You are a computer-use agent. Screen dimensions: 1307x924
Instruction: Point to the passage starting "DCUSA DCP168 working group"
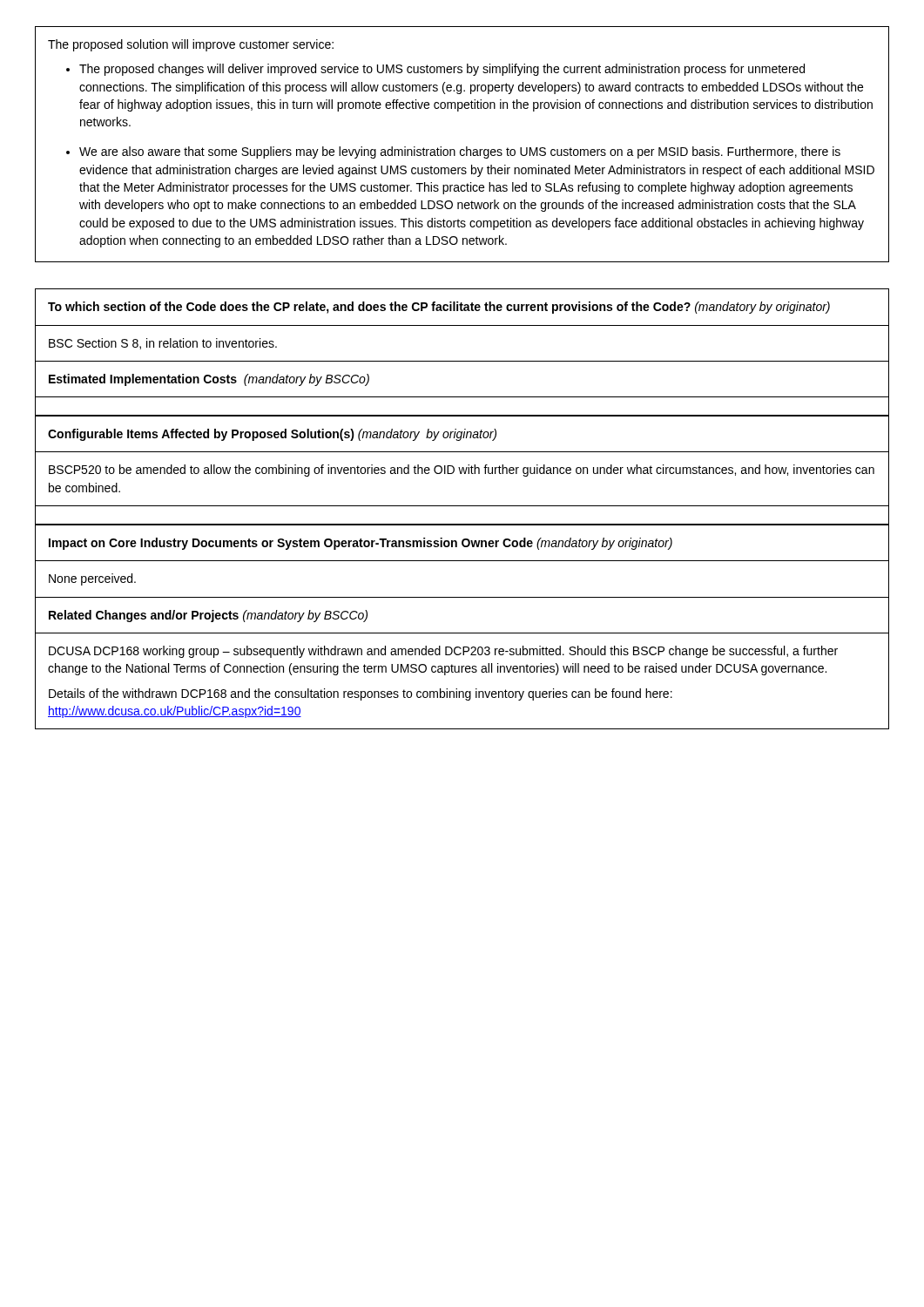462,681
